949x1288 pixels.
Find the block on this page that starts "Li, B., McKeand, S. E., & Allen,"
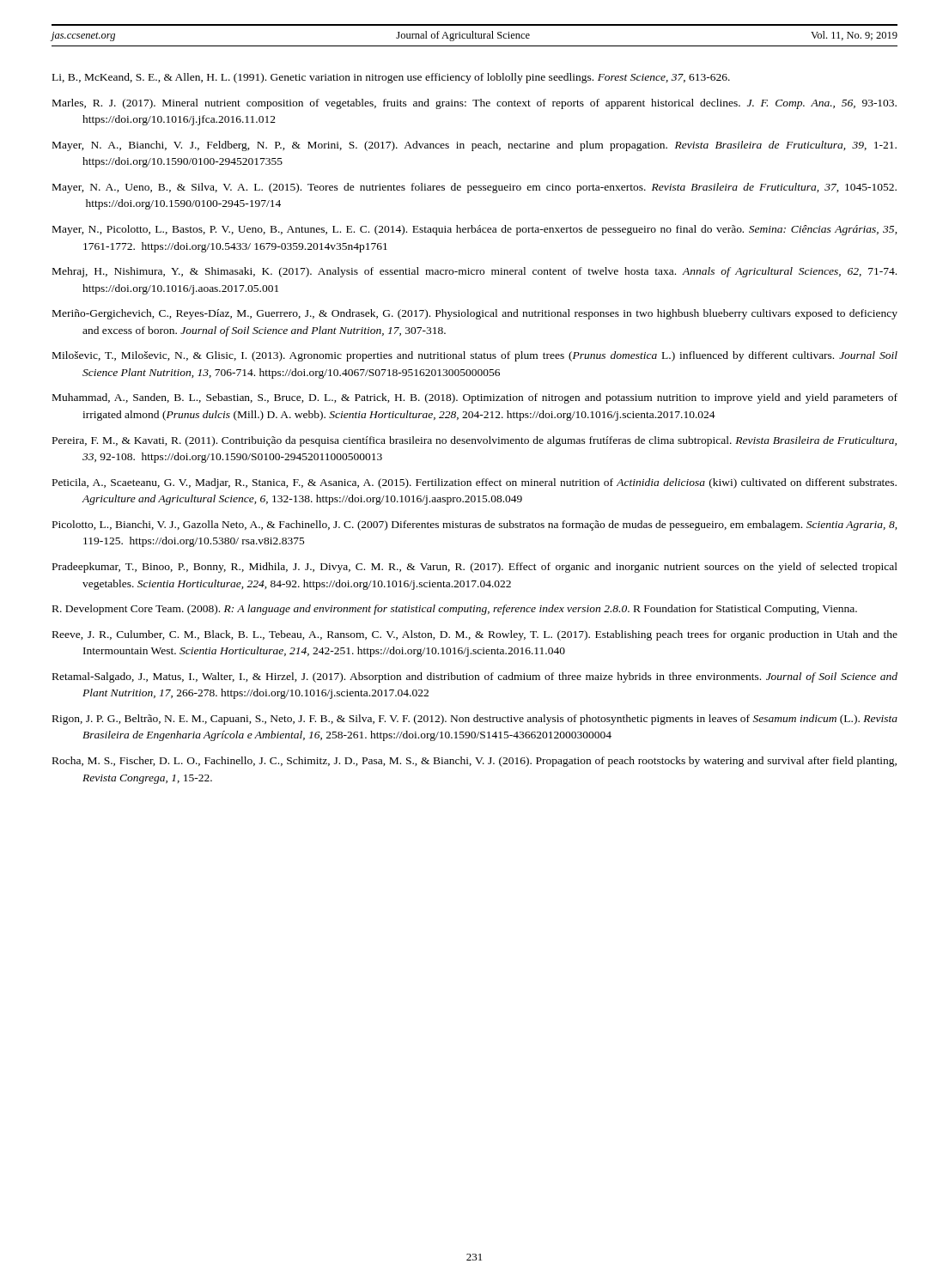pyautogui.click(x=474, y=77)
